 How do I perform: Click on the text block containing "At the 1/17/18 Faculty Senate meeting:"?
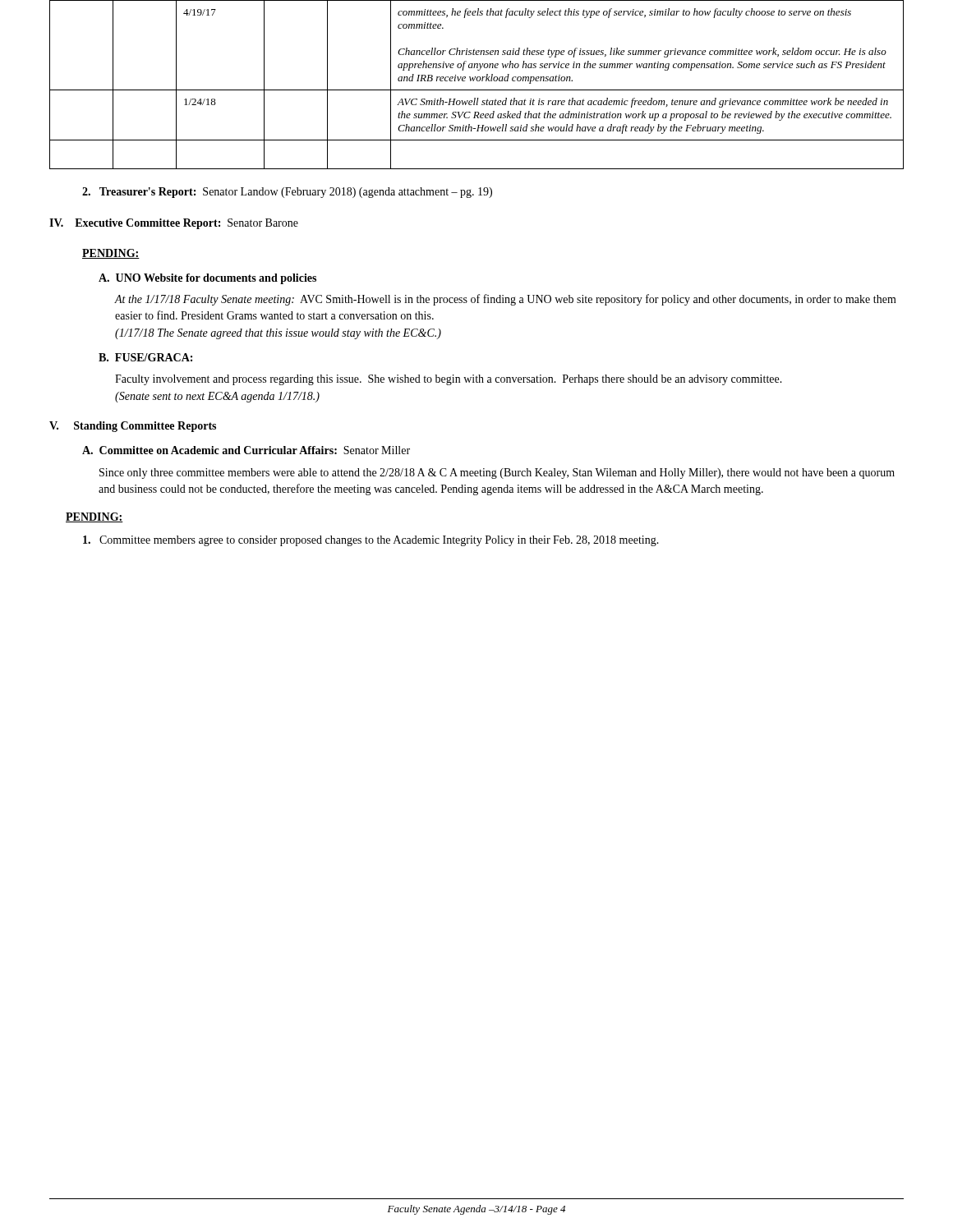pyautogui.click(x=506, y=300)
